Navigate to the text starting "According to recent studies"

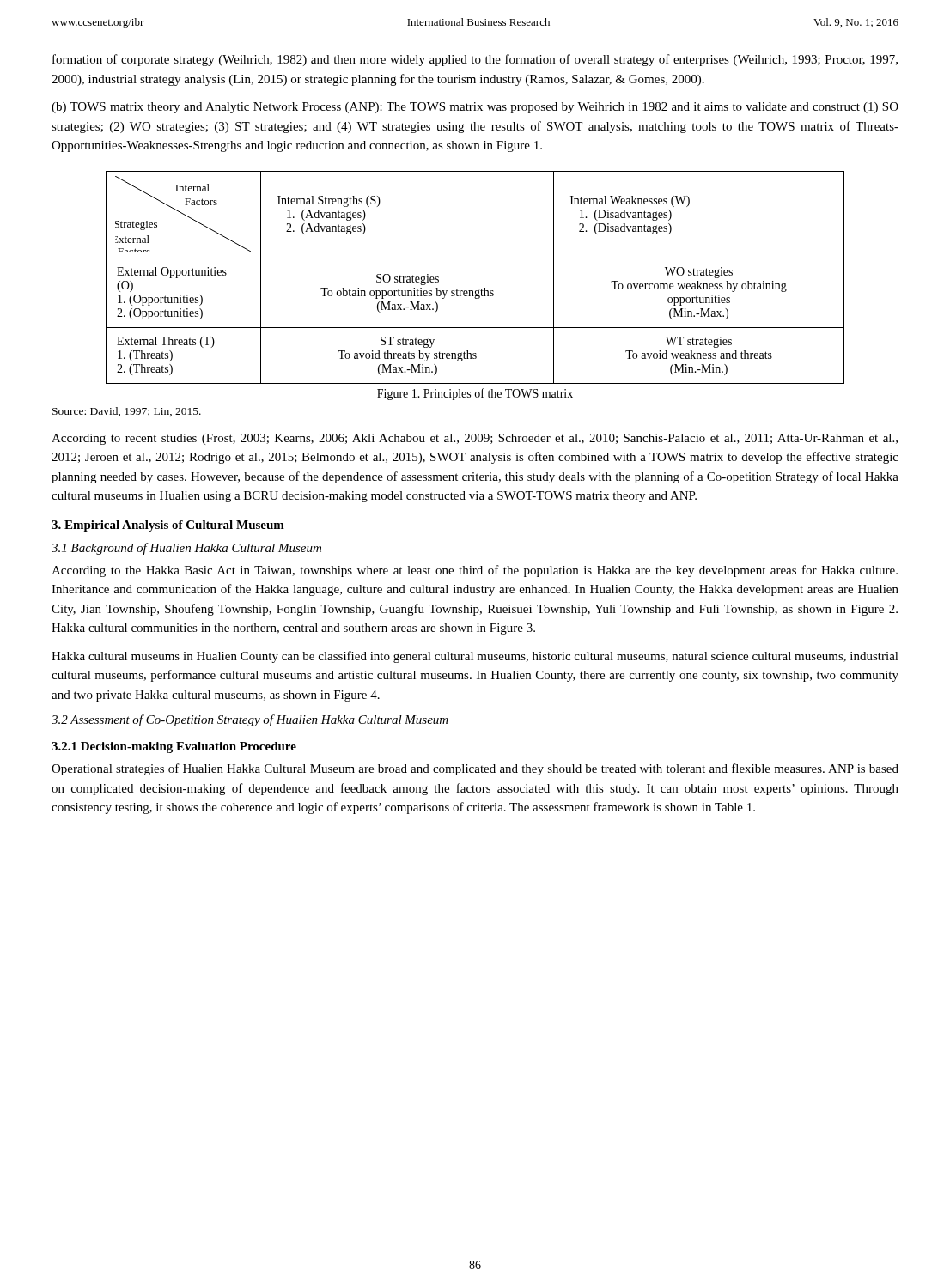click(x=475, y=466)
